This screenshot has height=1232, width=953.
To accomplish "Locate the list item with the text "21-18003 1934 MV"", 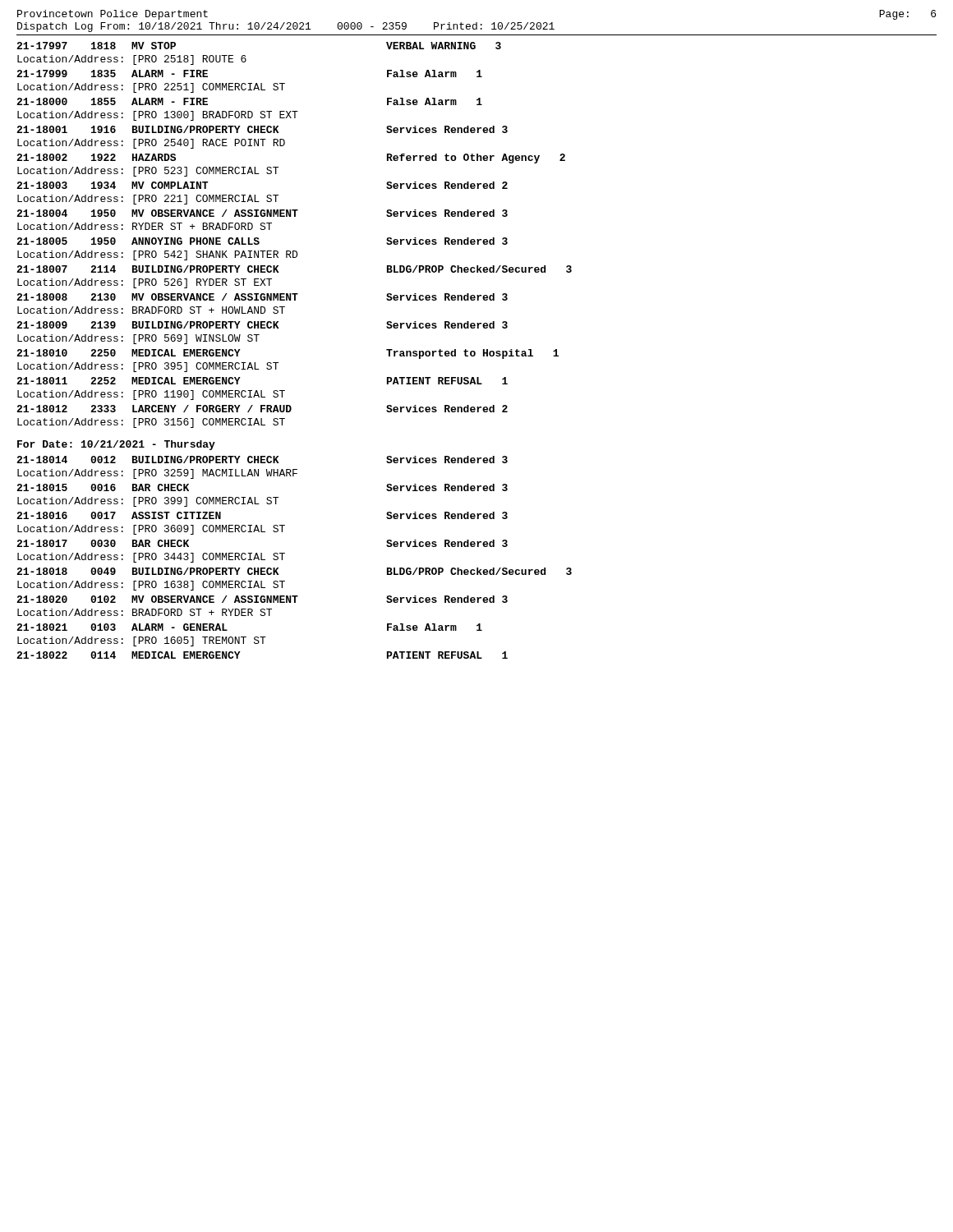I will click(476, 193).
